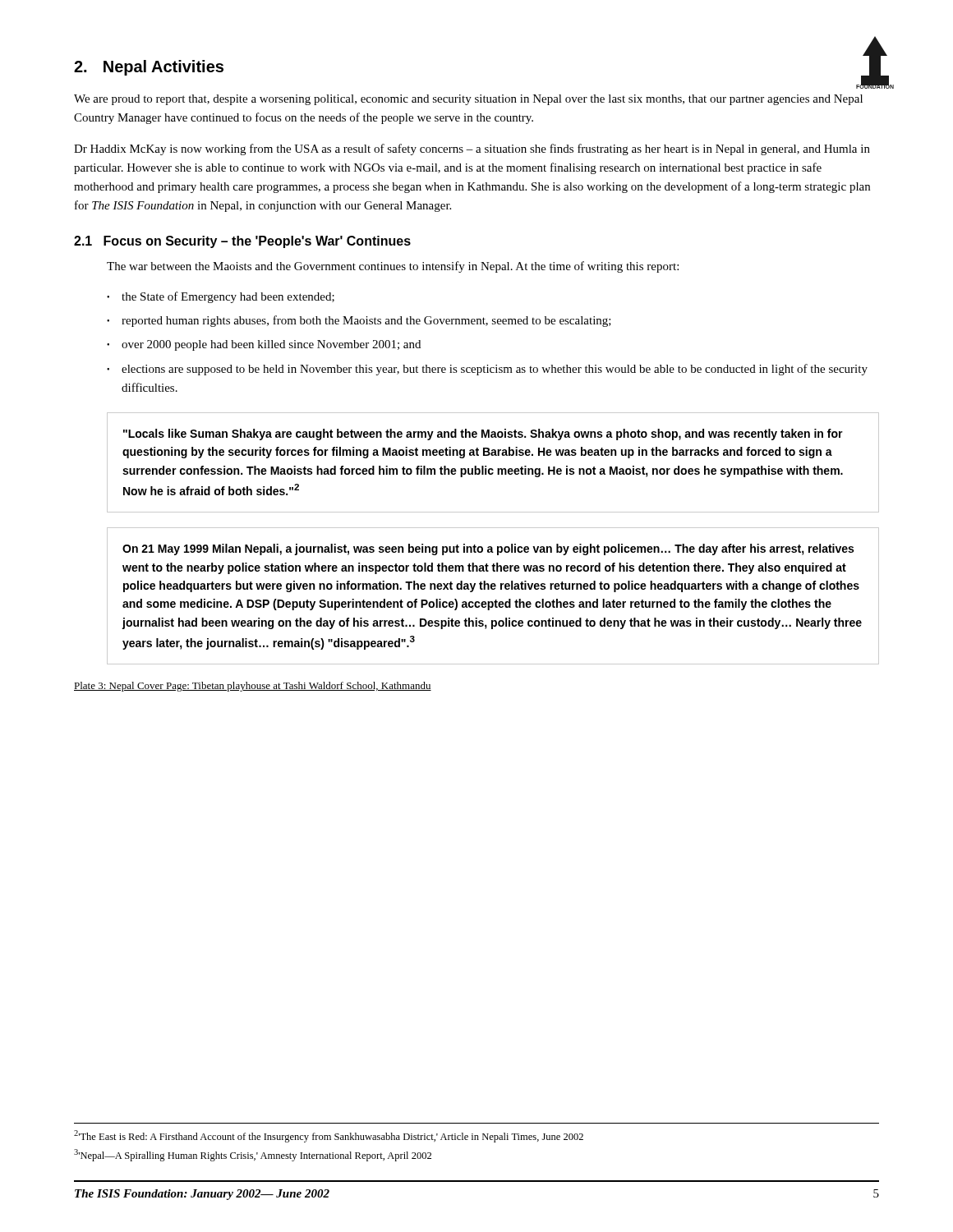Click the passage that begins "• the State of Emergency had"
The image size is (953, 1232).
tap(221, 297)
